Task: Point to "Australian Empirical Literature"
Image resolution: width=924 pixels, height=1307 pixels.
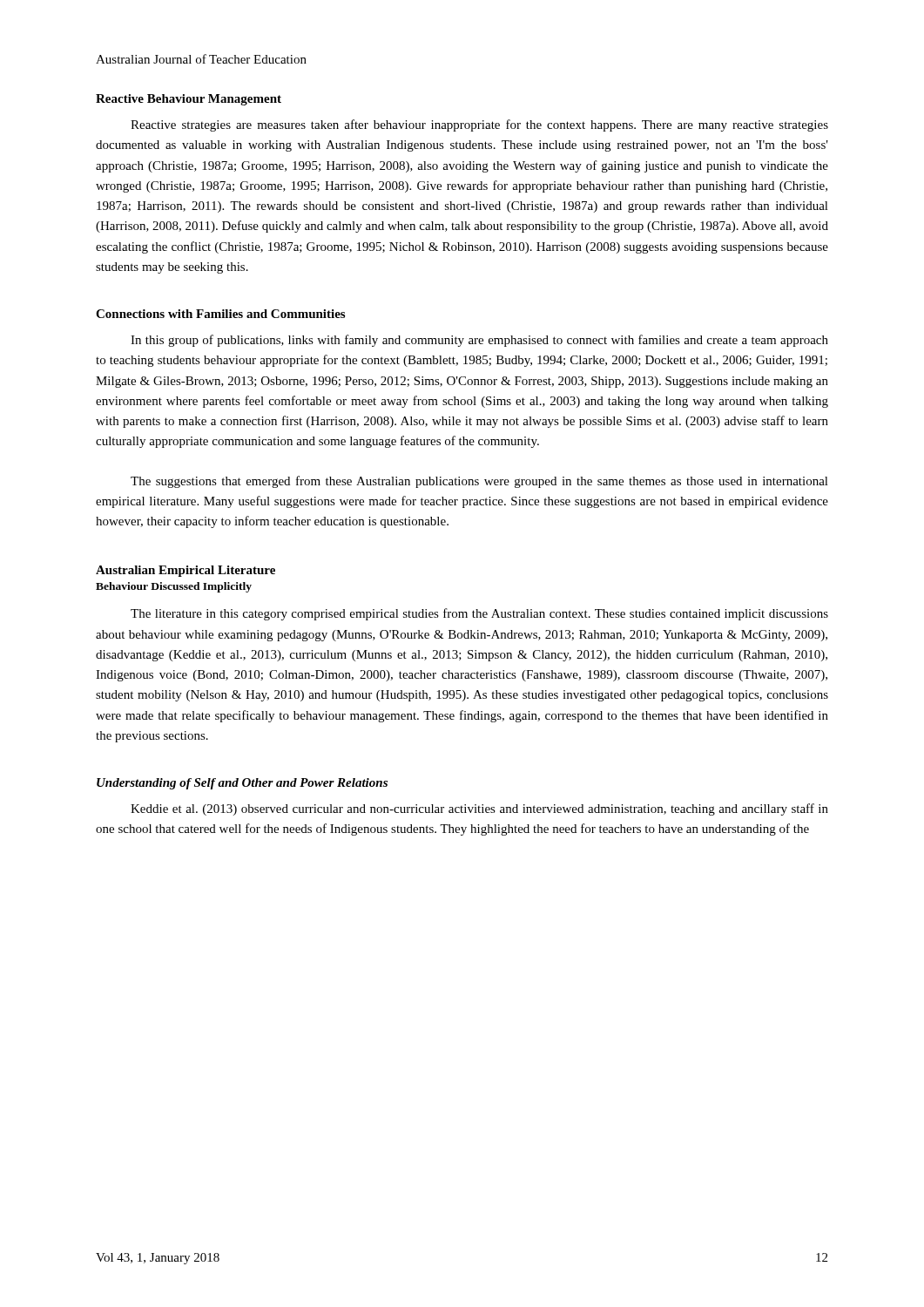Action: tap(186, 570)
